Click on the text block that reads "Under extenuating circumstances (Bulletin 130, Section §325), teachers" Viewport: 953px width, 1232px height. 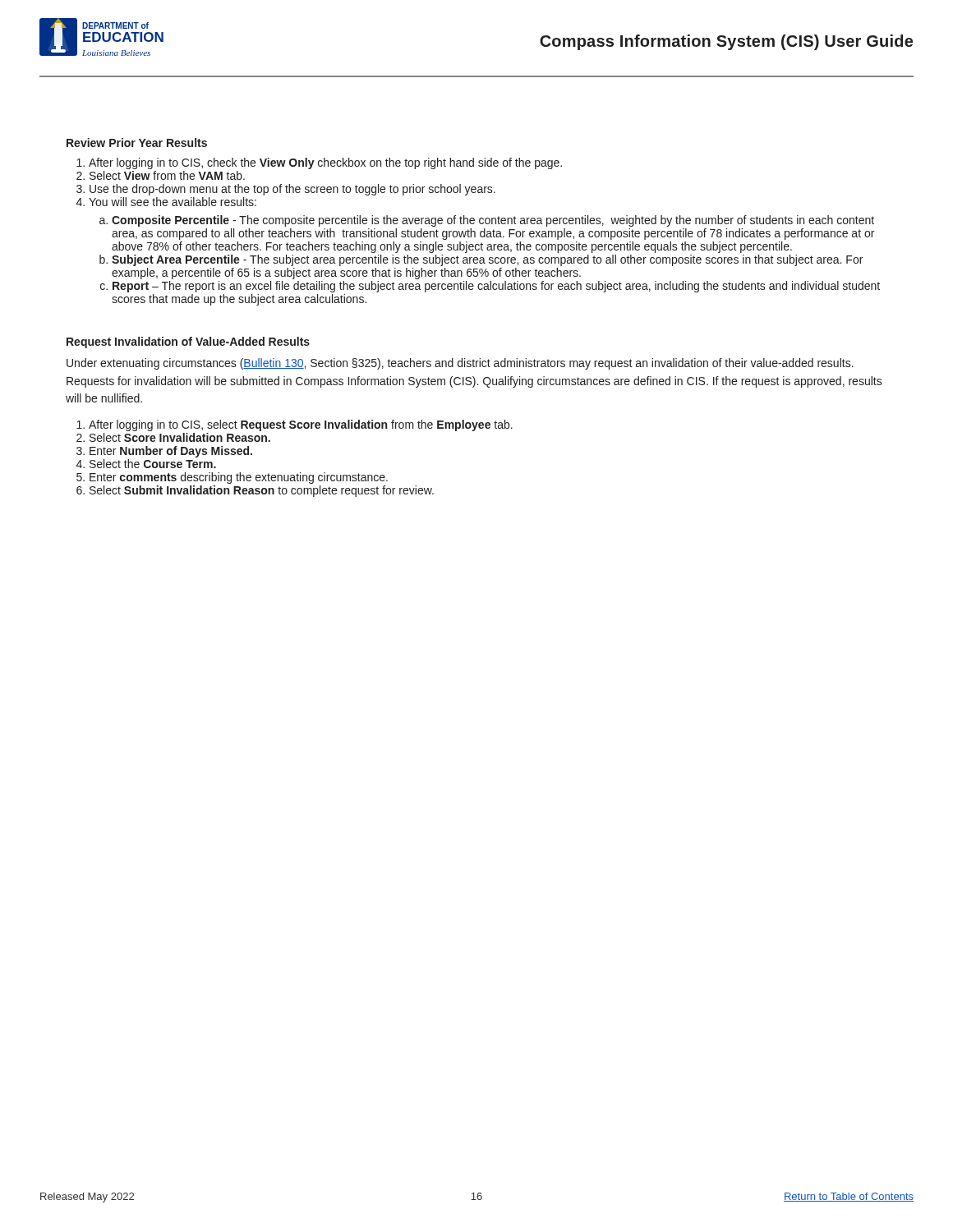[474, 381]
